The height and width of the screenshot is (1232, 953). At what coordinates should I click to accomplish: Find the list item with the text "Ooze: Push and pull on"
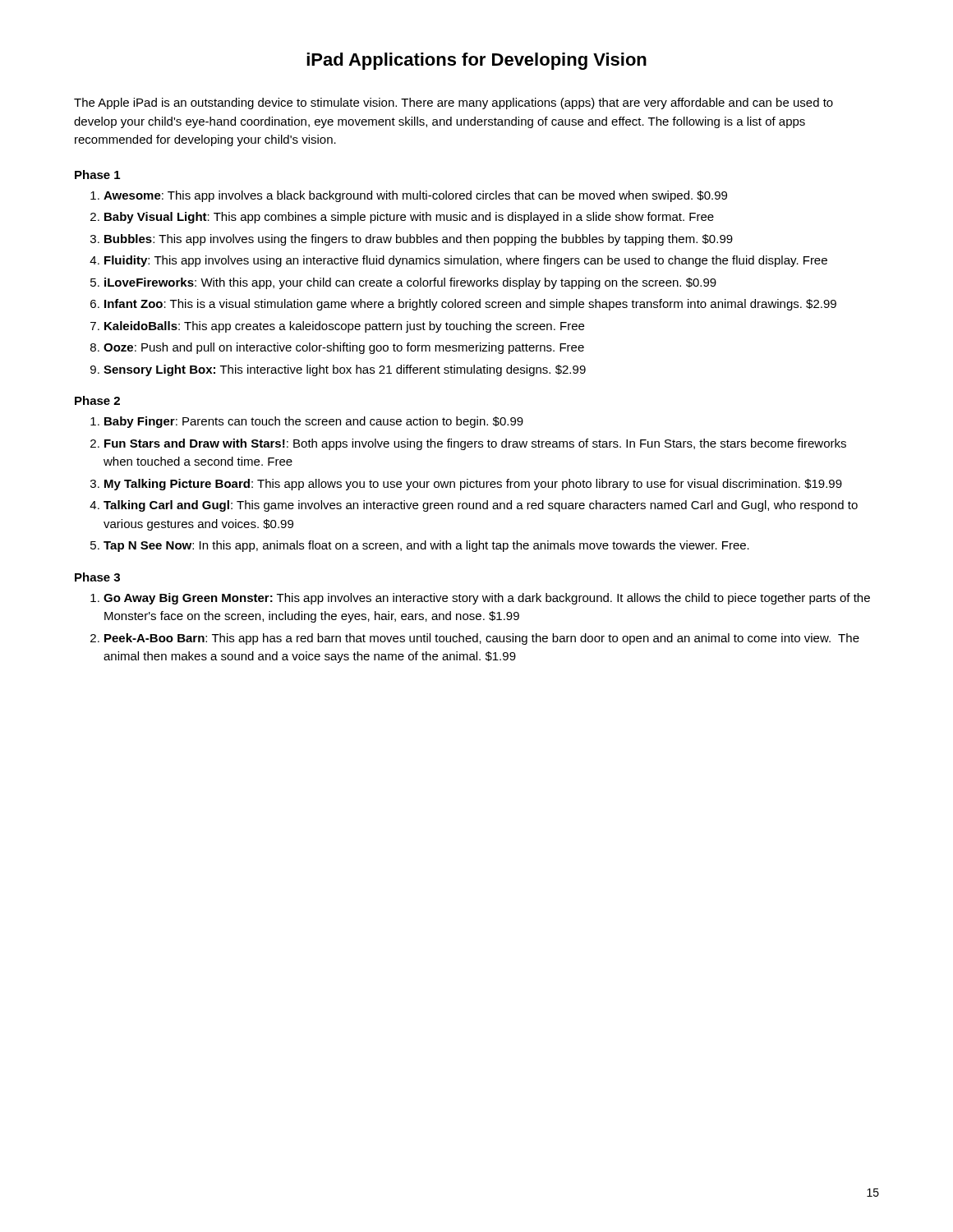tap(344, 347)
